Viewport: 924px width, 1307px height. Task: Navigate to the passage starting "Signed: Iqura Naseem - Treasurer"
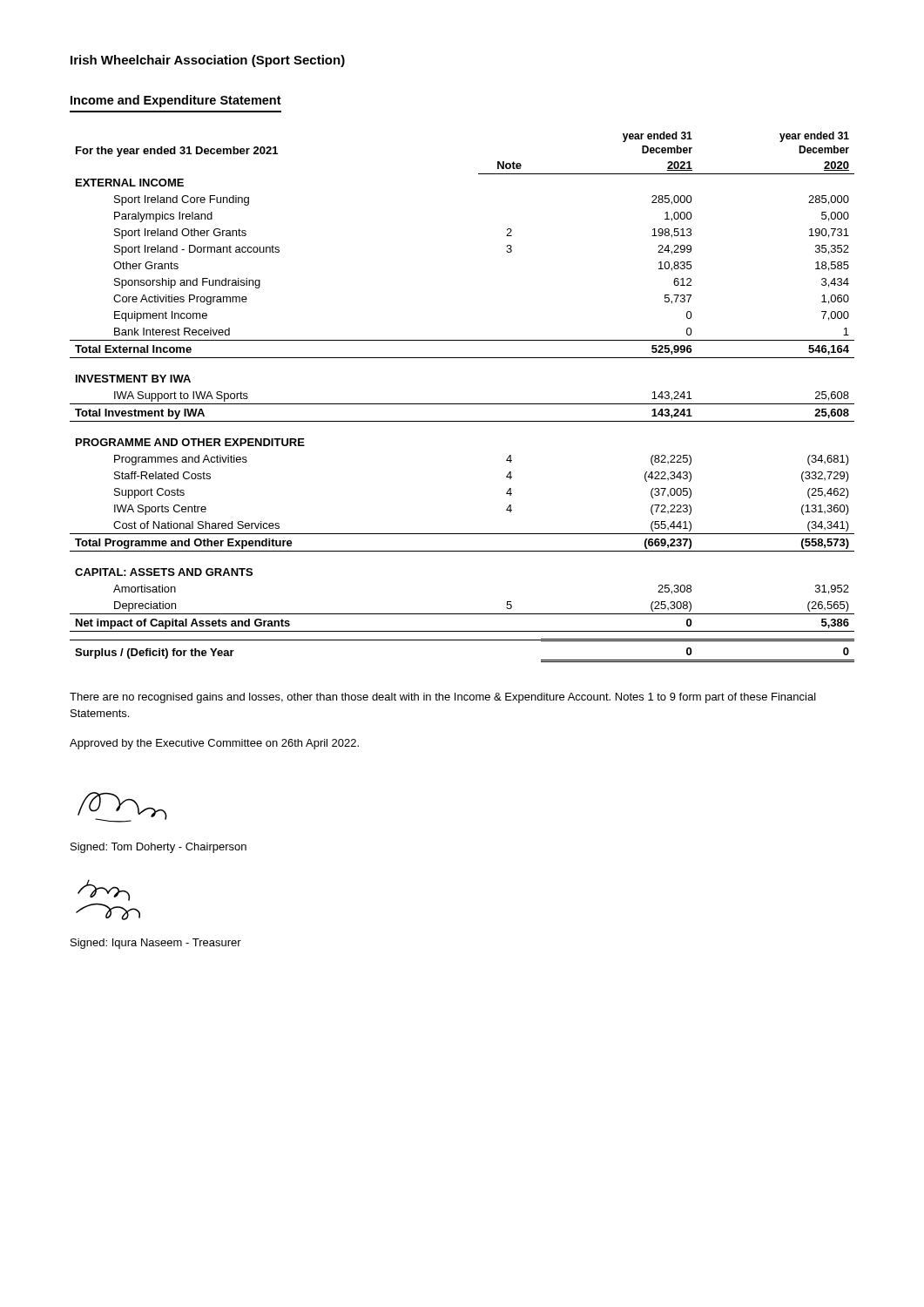coord(155,942)
